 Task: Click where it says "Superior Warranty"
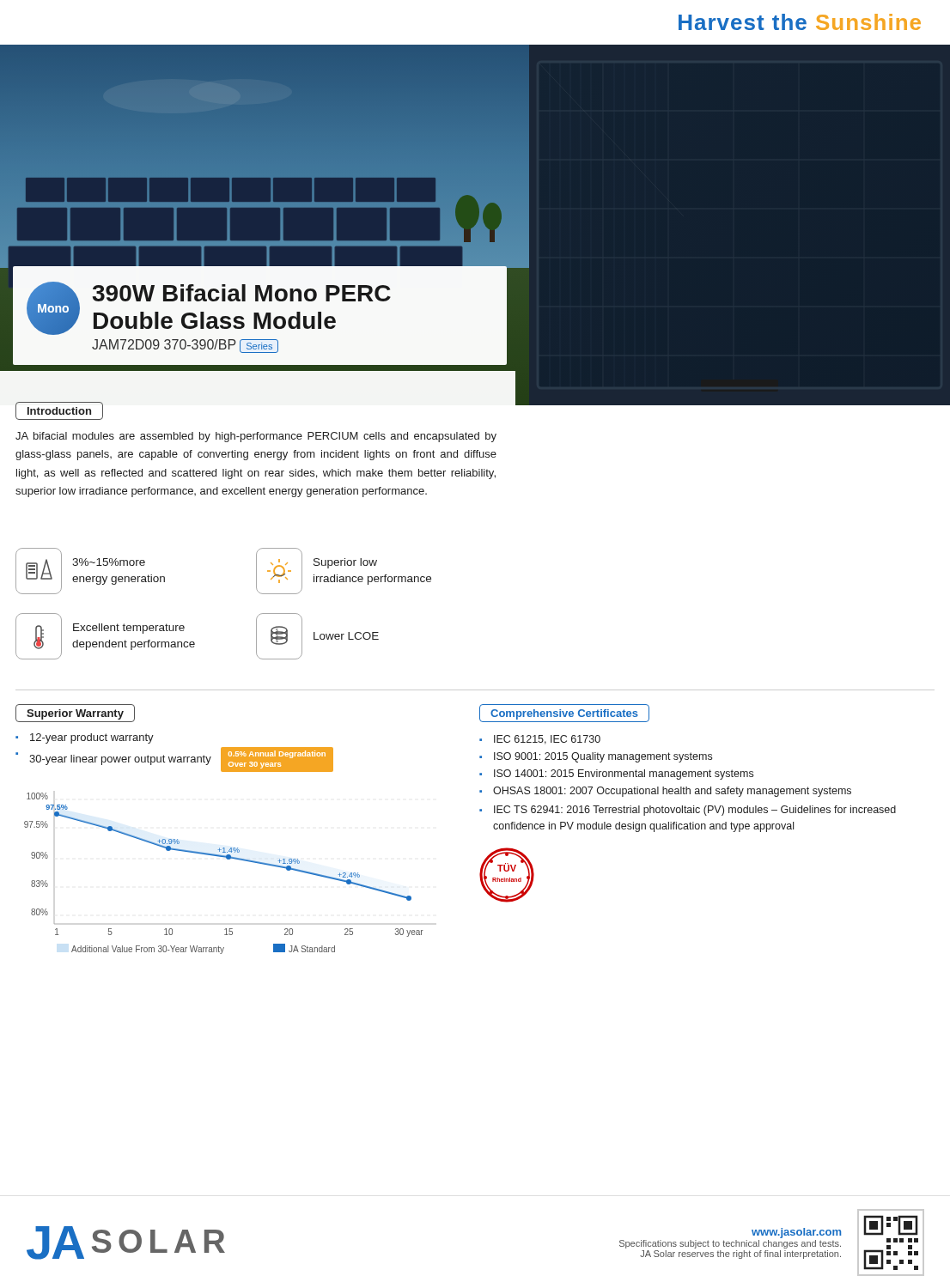[x=75, y=713]
